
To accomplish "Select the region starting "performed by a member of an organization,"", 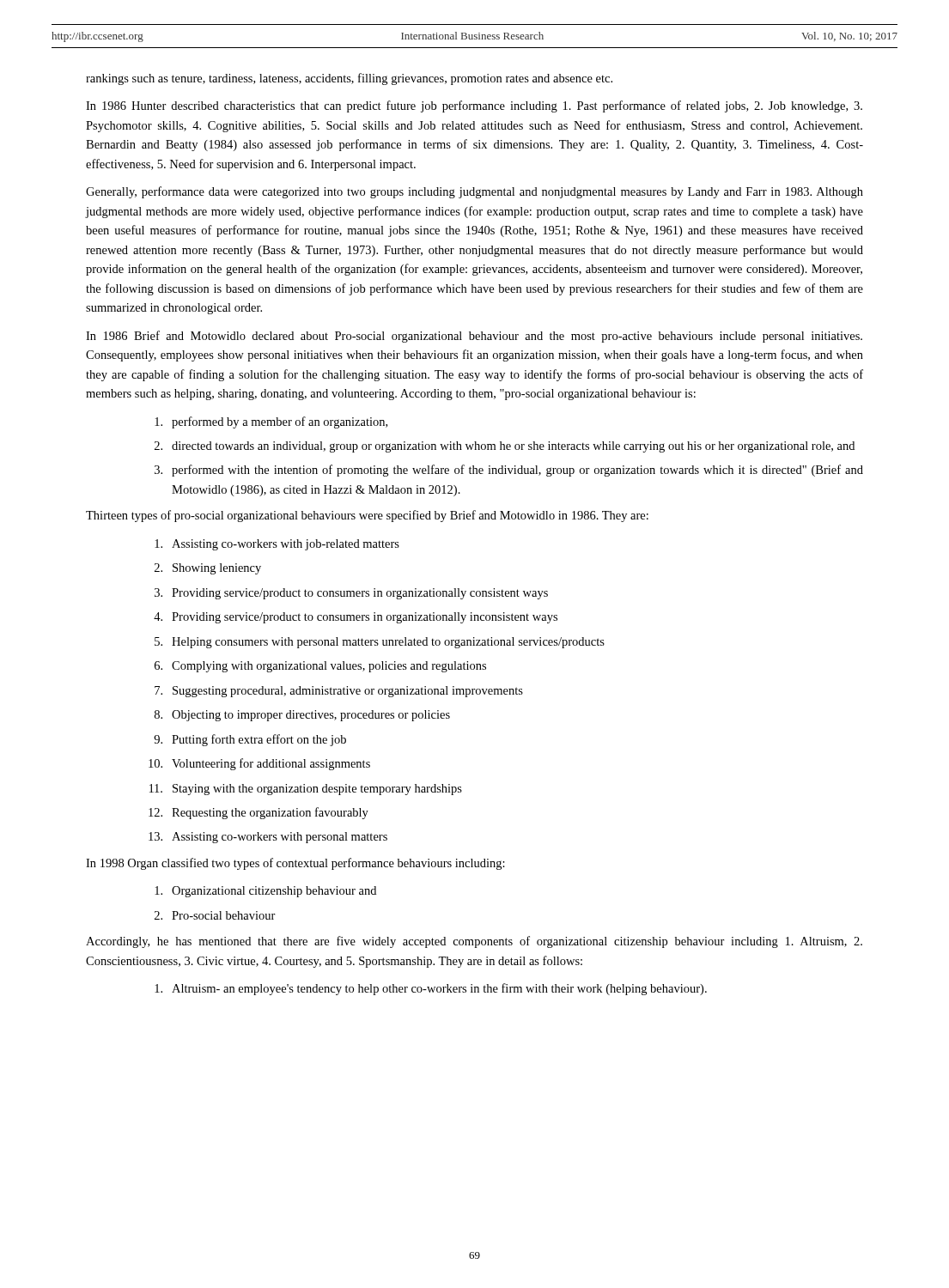I will [x=271, y=422].
